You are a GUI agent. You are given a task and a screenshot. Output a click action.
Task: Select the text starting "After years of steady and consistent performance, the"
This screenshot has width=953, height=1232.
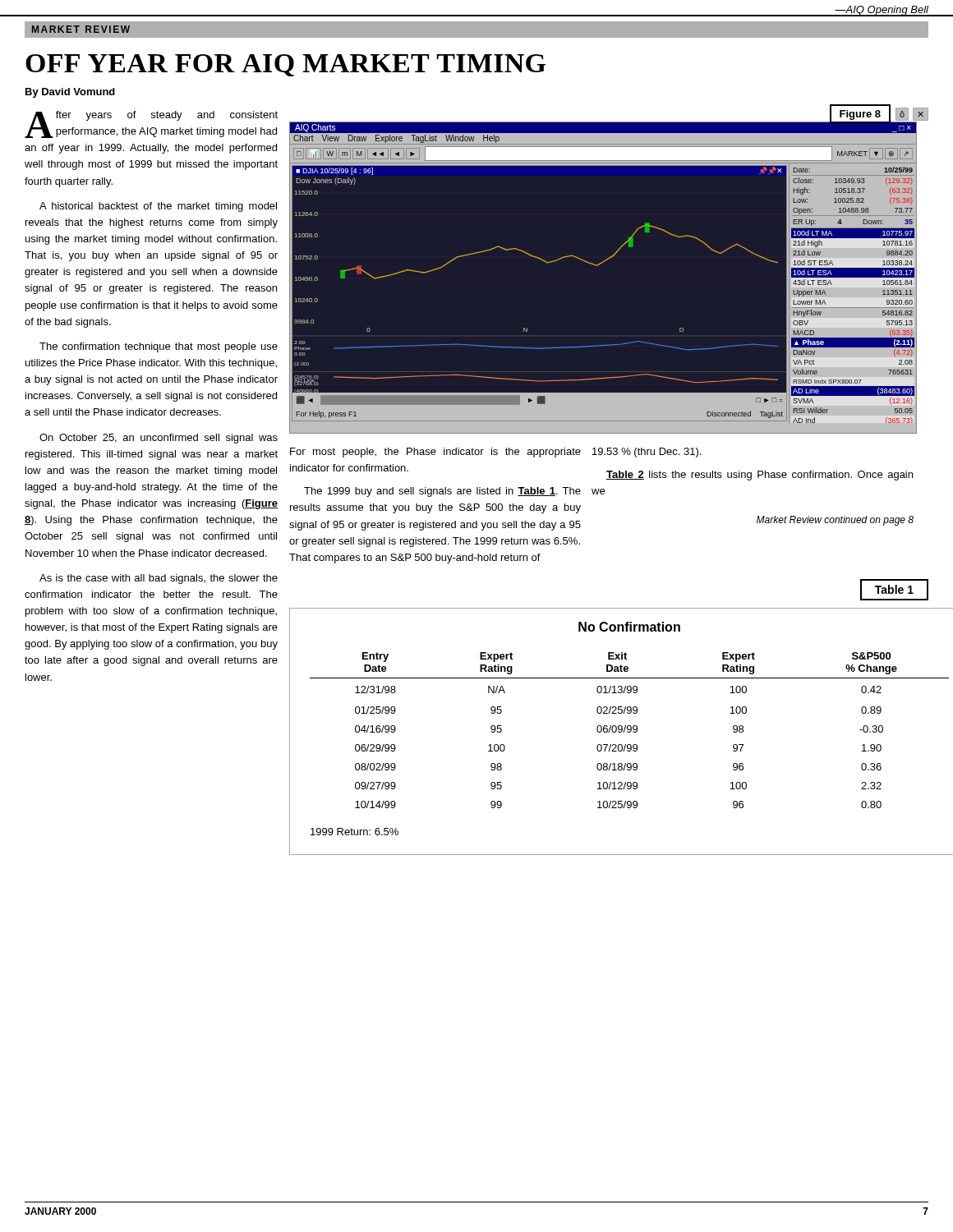(x=151, y=396)
